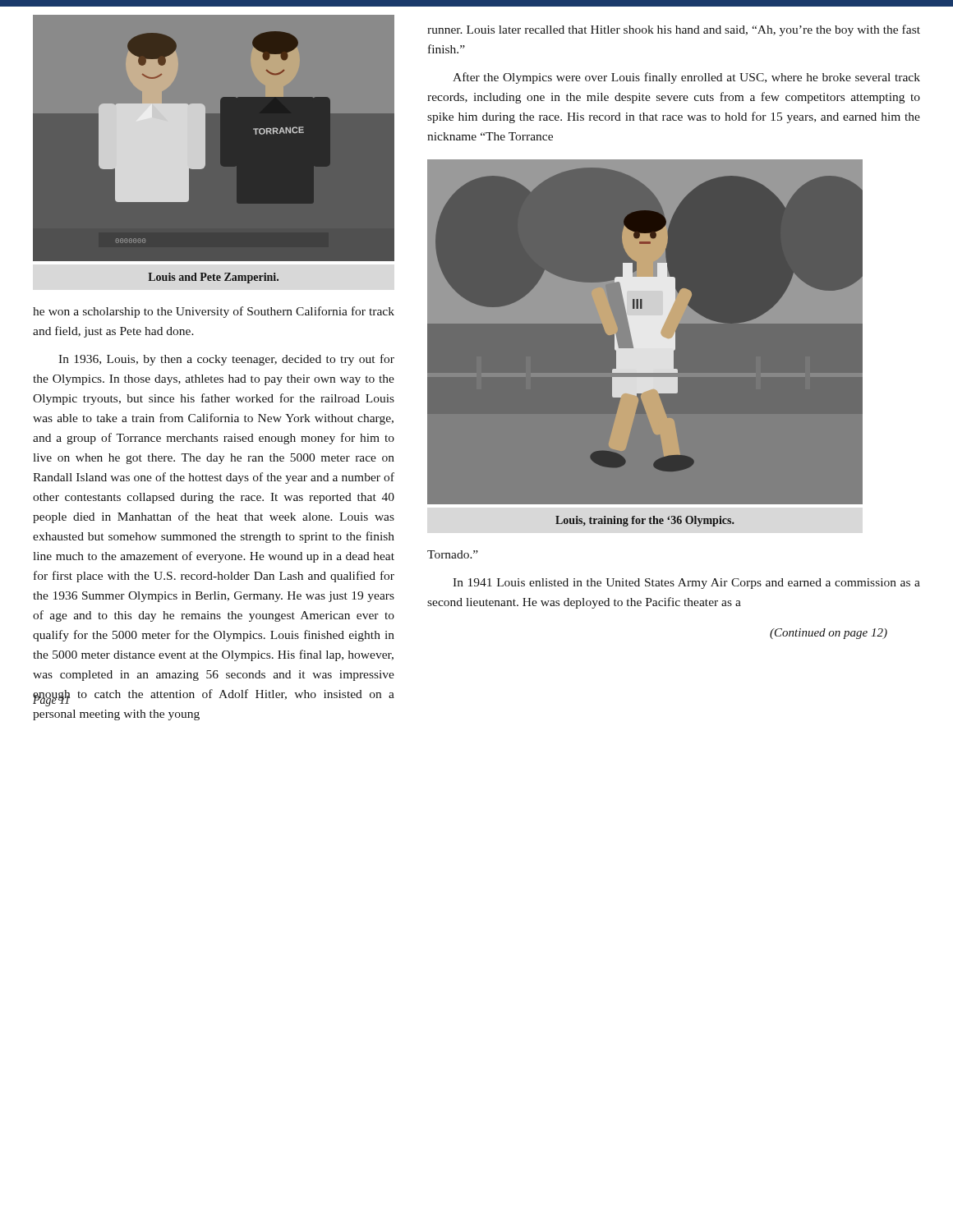This screenshot has width=953, height=1232.
Task: Click on the text block starting "he won a scholarship to the University"
Action: pyautogui.click(x=214, y=321)
